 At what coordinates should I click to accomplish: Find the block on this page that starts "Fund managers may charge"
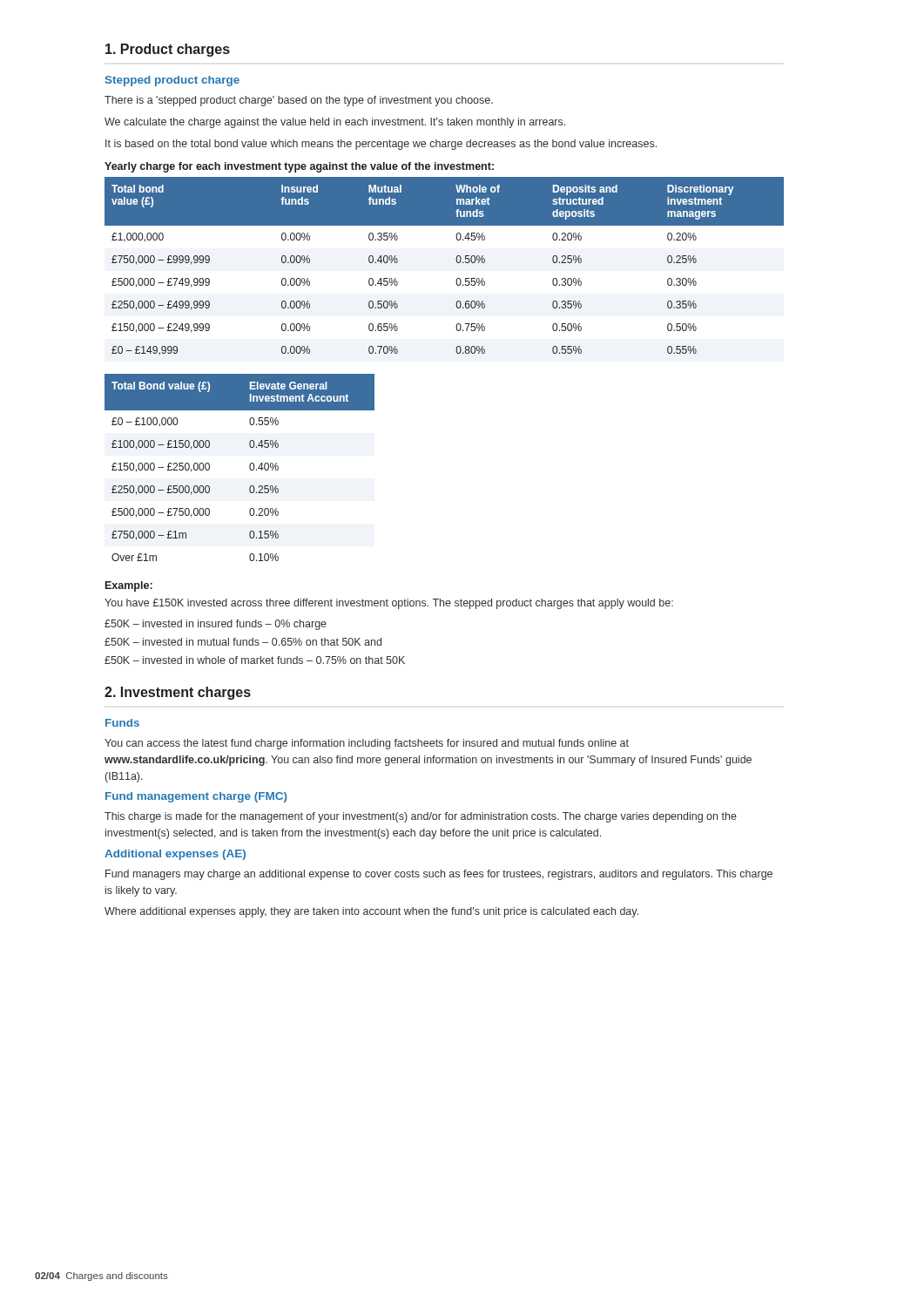[x=444, y=882]
